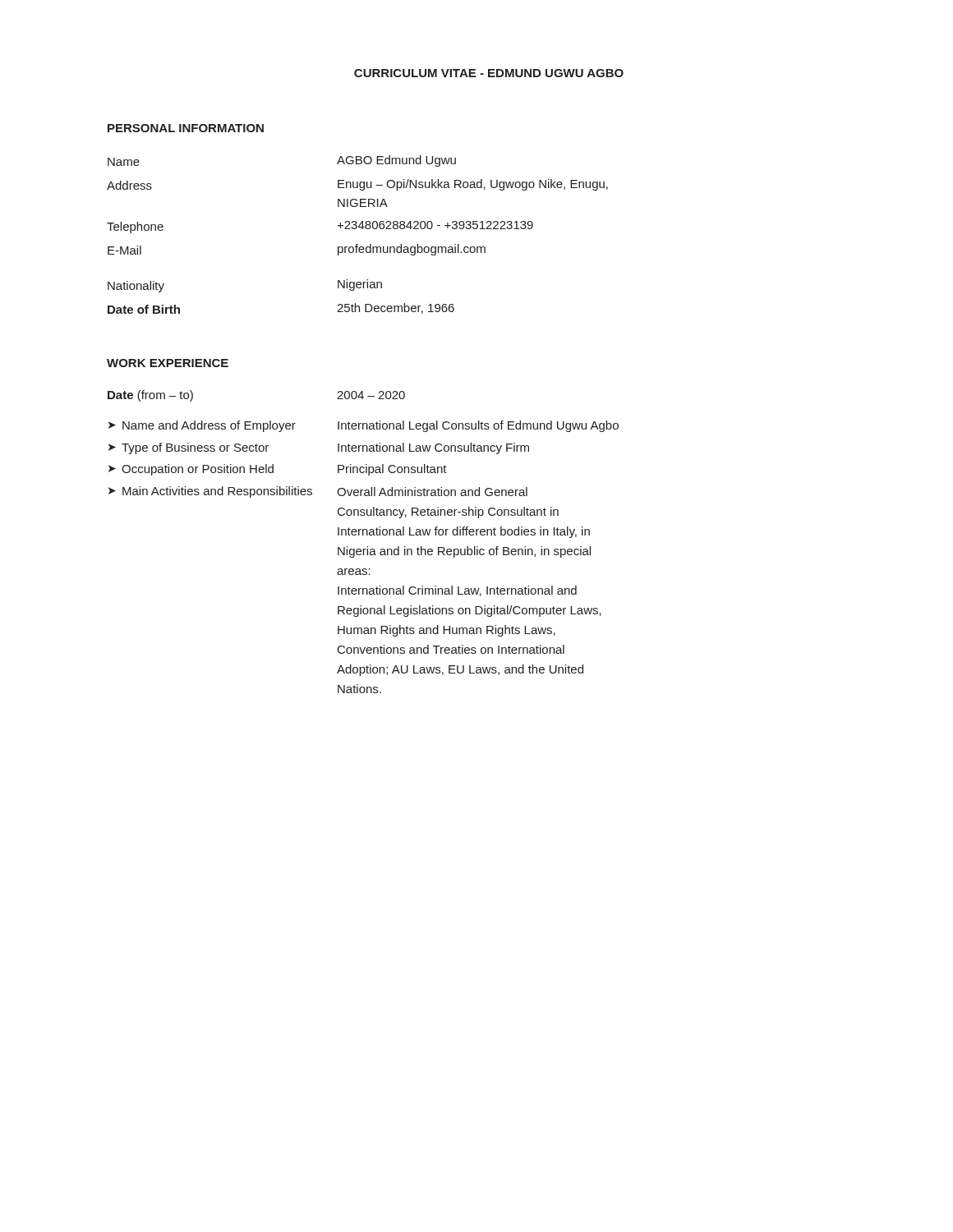
Task: Point to the block starting "Name AGBO Edmund Ugwu"
Action: [128, 161]
